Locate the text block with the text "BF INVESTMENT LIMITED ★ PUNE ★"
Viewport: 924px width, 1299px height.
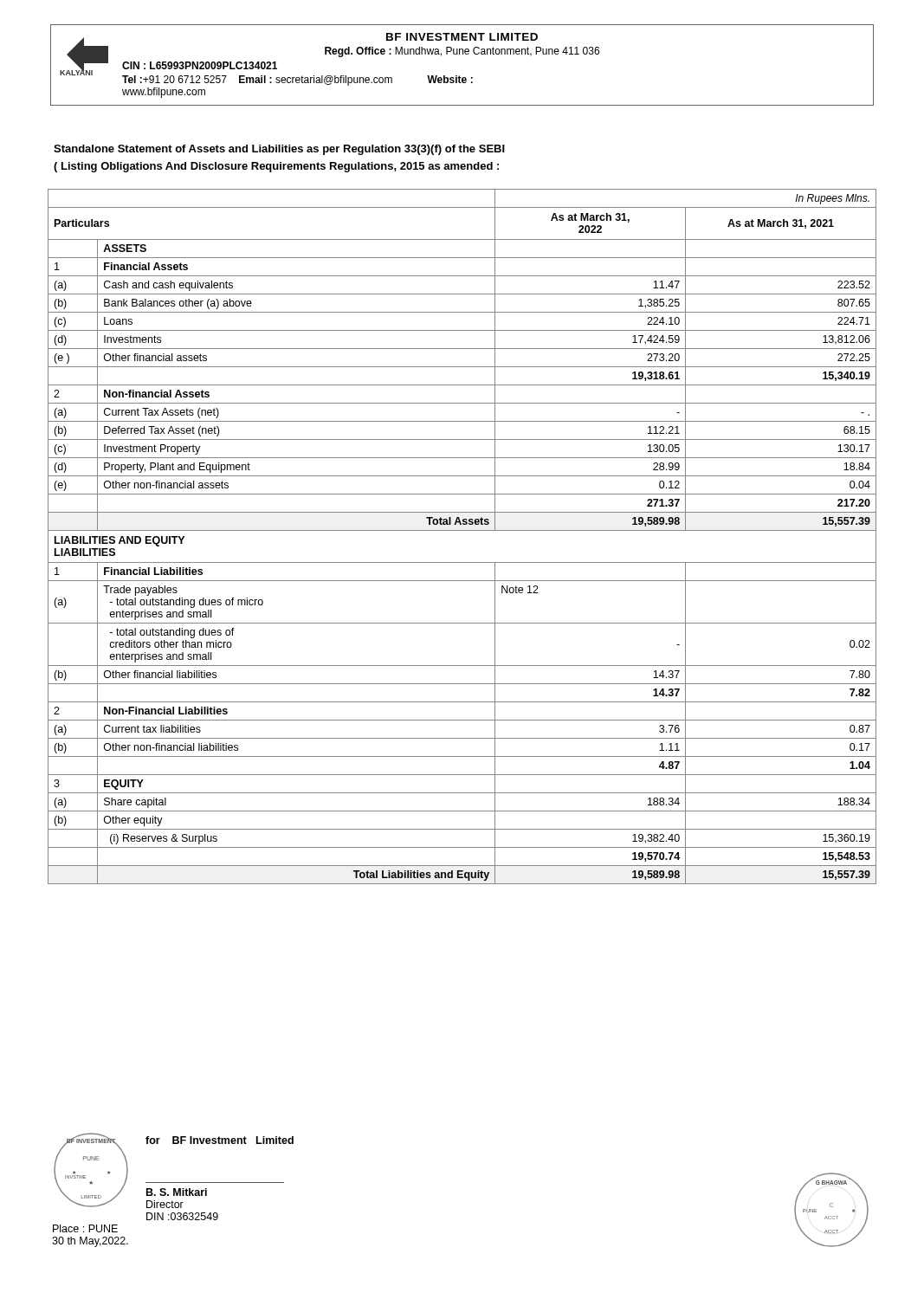click(x=173, y=1190)
